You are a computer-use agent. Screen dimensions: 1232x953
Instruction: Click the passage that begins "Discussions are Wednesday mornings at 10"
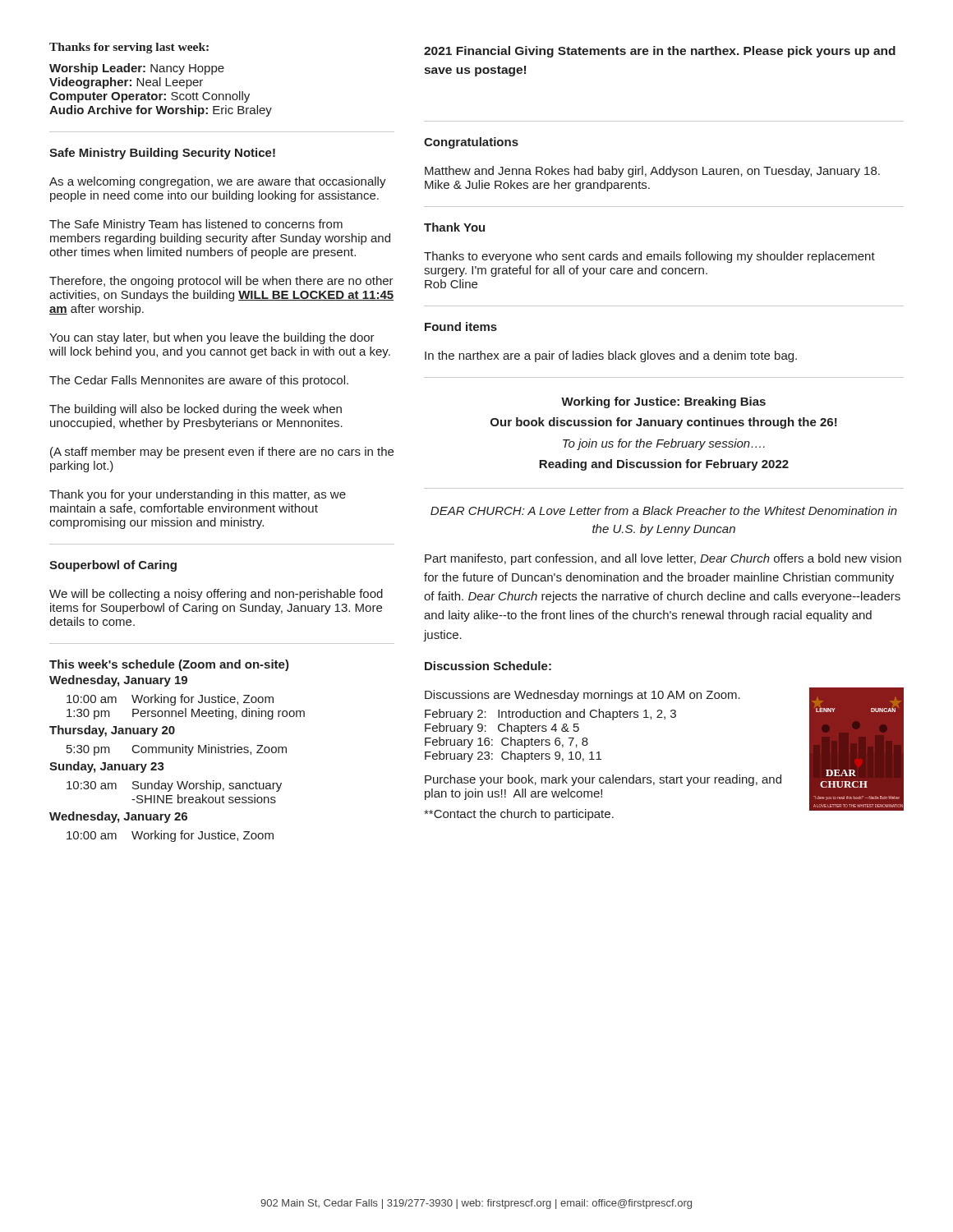click(x=582, y=694)
